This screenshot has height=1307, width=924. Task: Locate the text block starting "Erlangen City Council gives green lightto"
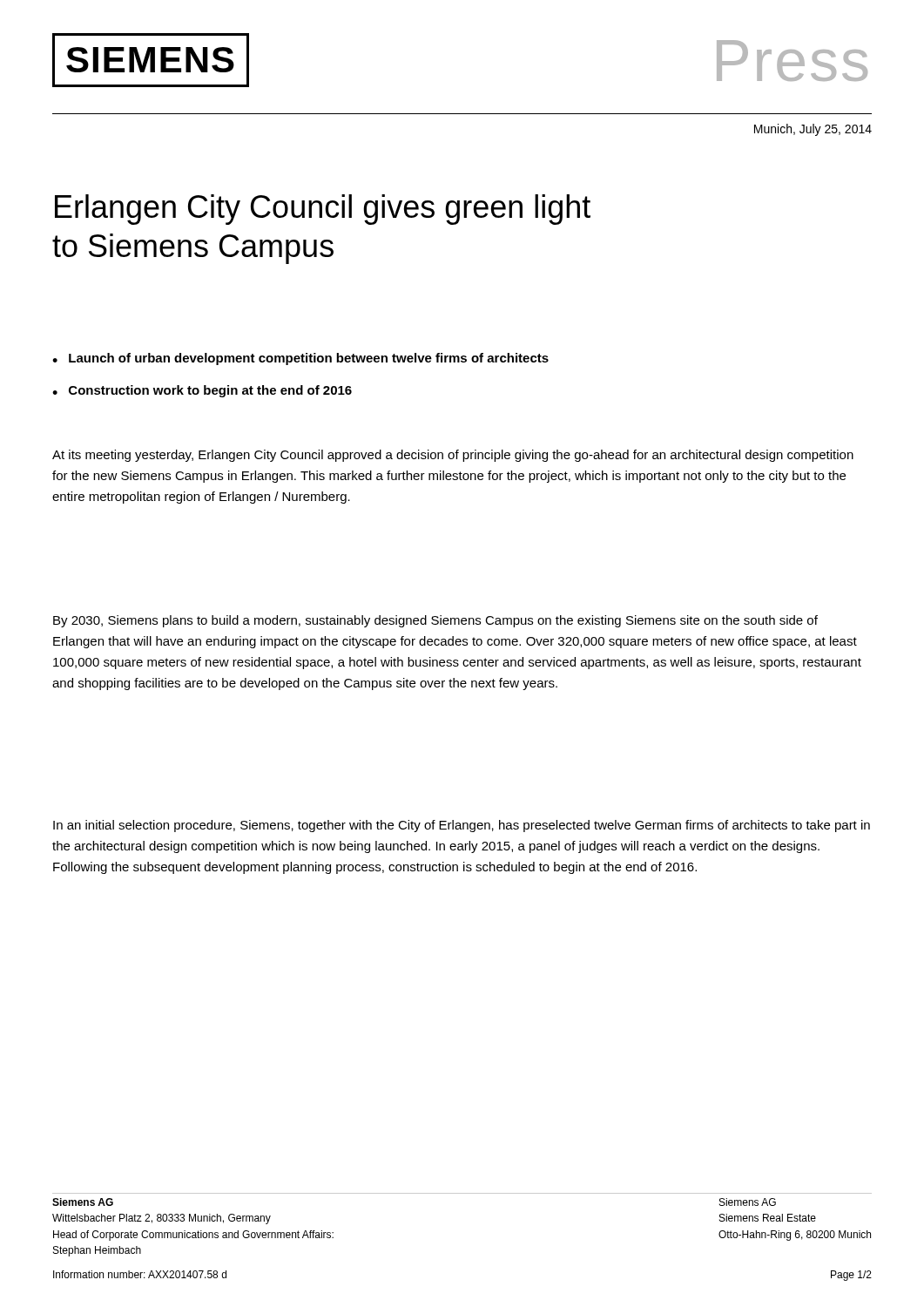pyautogui.click(x=322, y=227)
